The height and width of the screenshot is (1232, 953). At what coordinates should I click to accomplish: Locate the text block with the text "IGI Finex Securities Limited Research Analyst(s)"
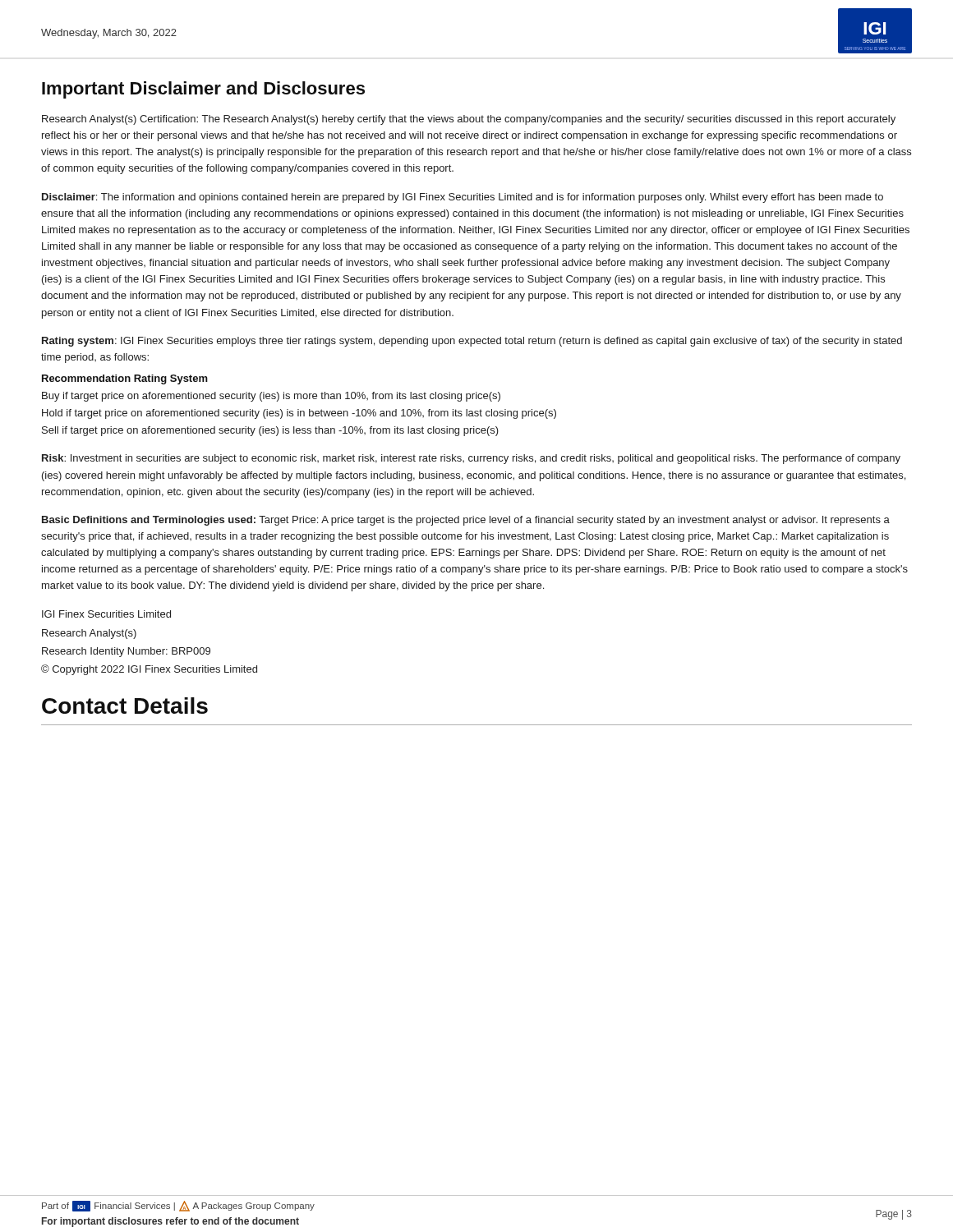tap(149, 642)
